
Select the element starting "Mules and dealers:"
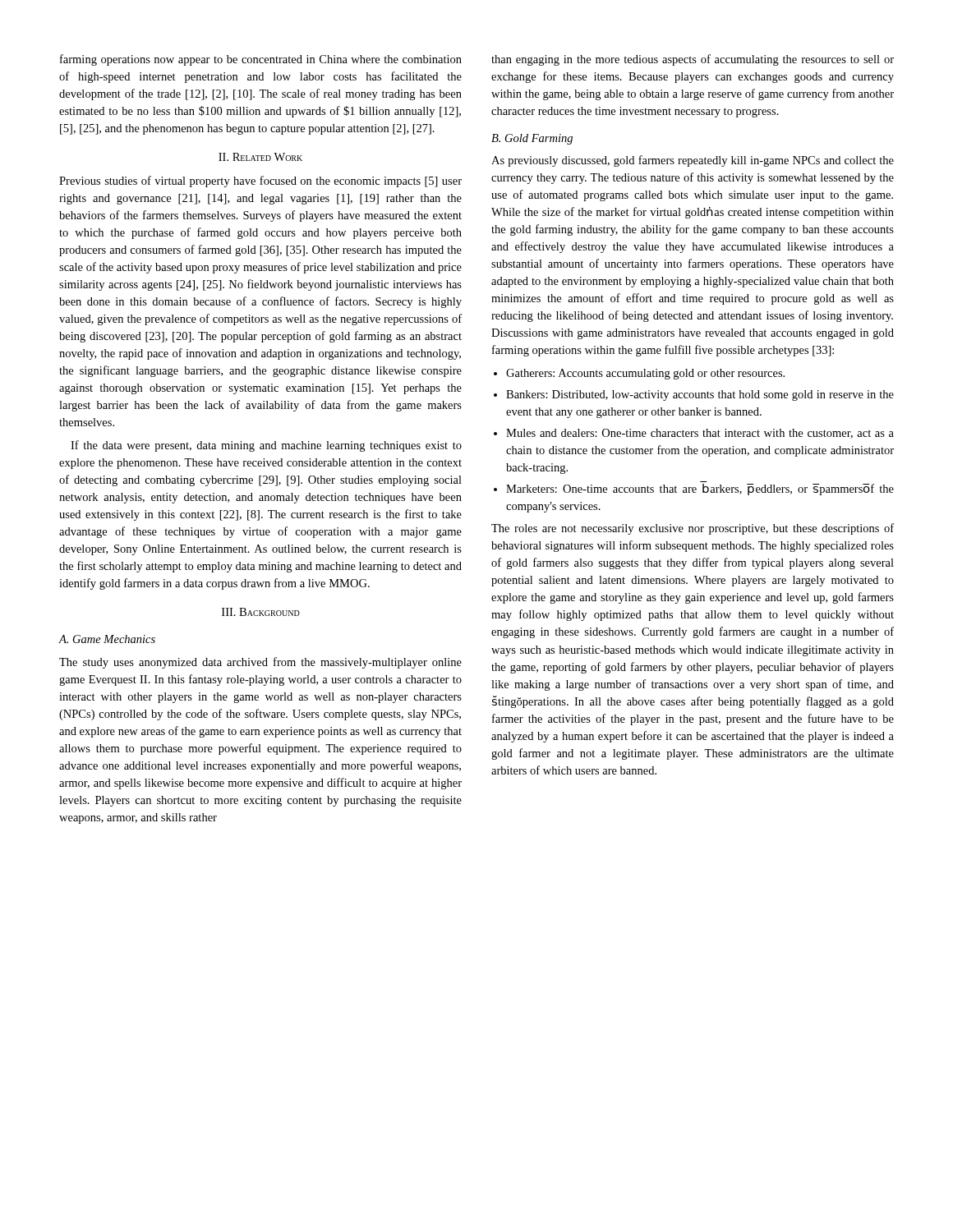700,451
